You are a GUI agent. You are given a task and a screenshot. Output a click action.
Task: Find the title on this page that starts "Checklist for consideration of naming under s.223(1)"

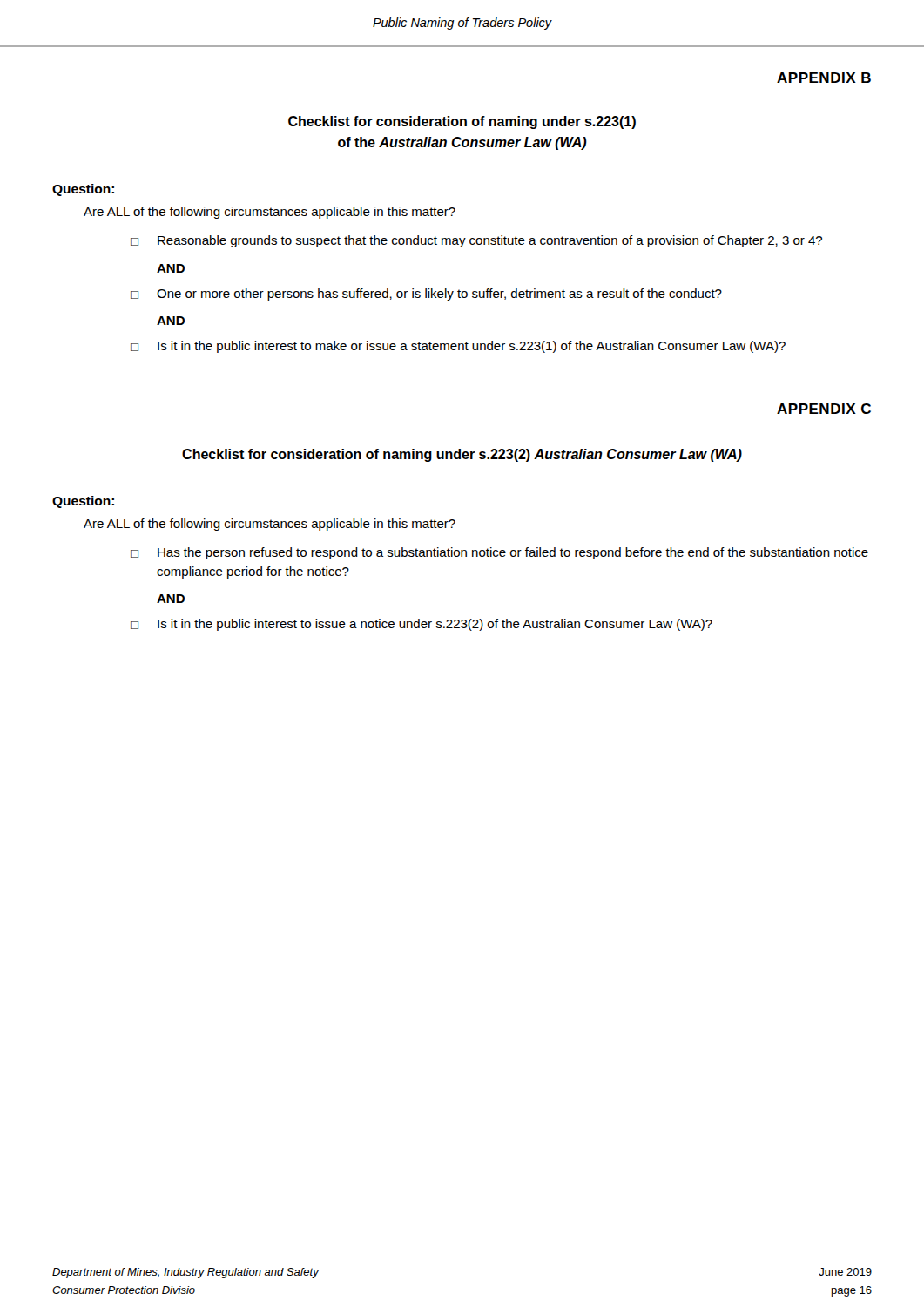462,132
